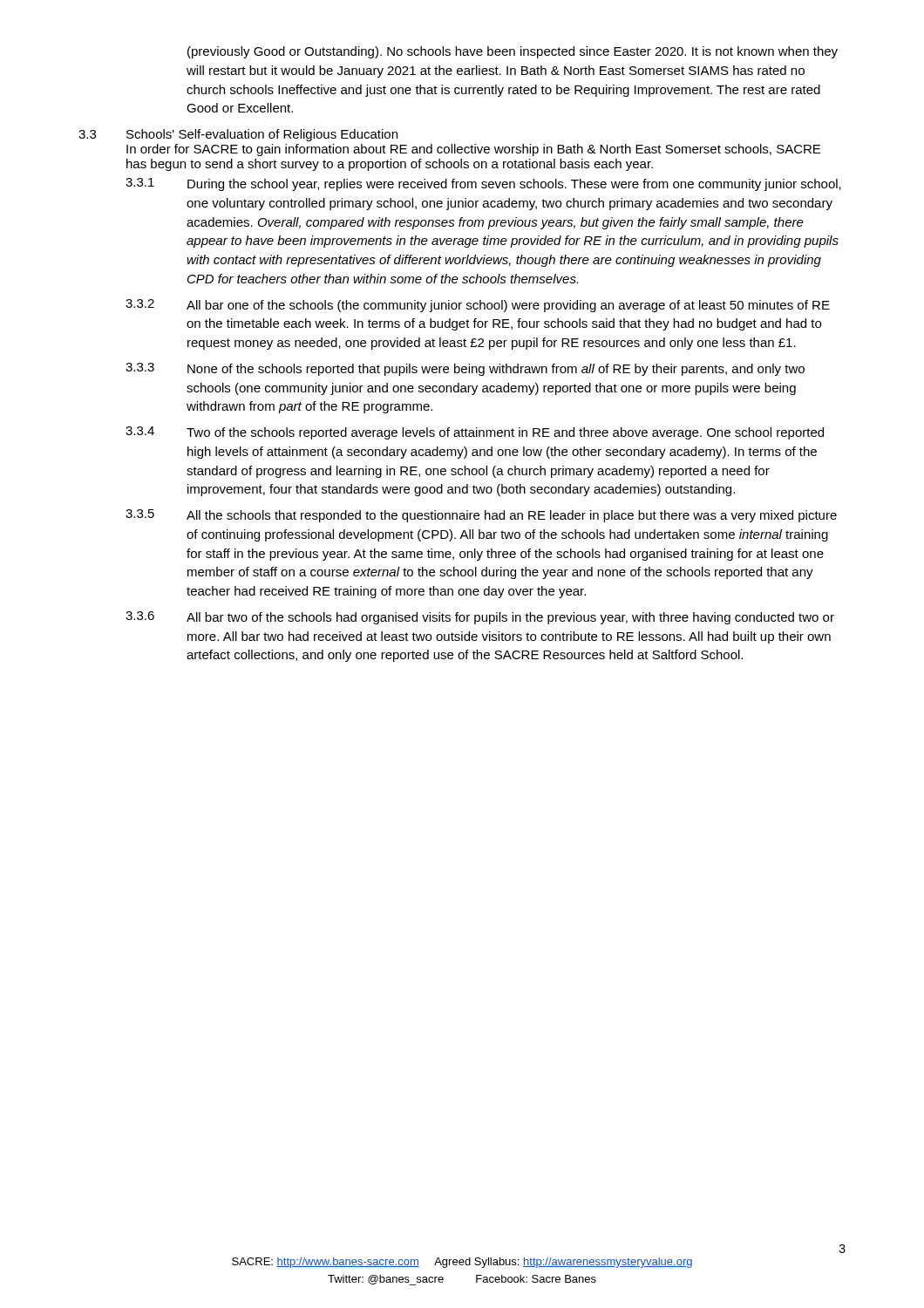Navigate to the element starting "3.3 Schools' Self-evaluation of Religious Education In"

click(462, 149)
